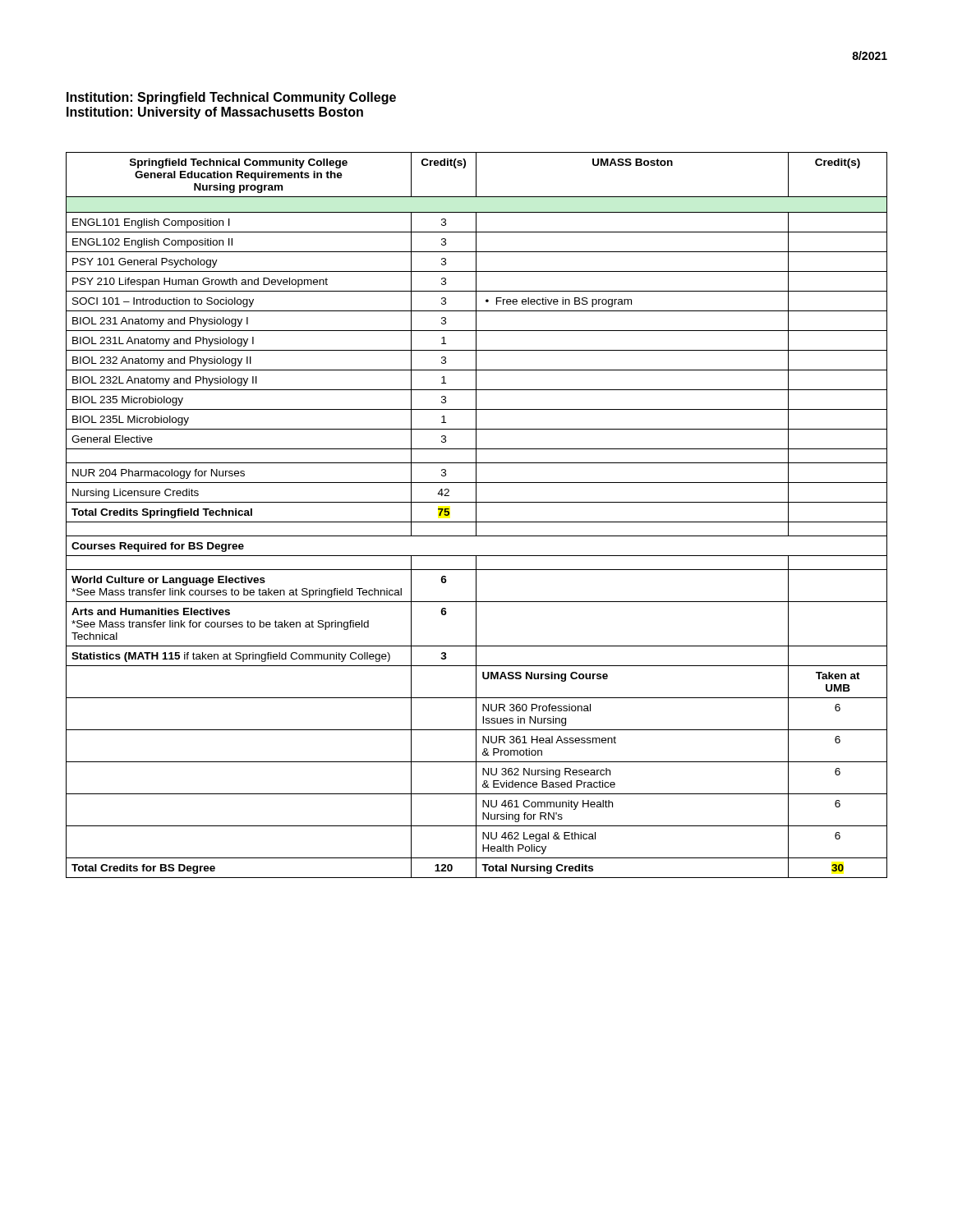
Task: Click the table
Action: (476, 515)
